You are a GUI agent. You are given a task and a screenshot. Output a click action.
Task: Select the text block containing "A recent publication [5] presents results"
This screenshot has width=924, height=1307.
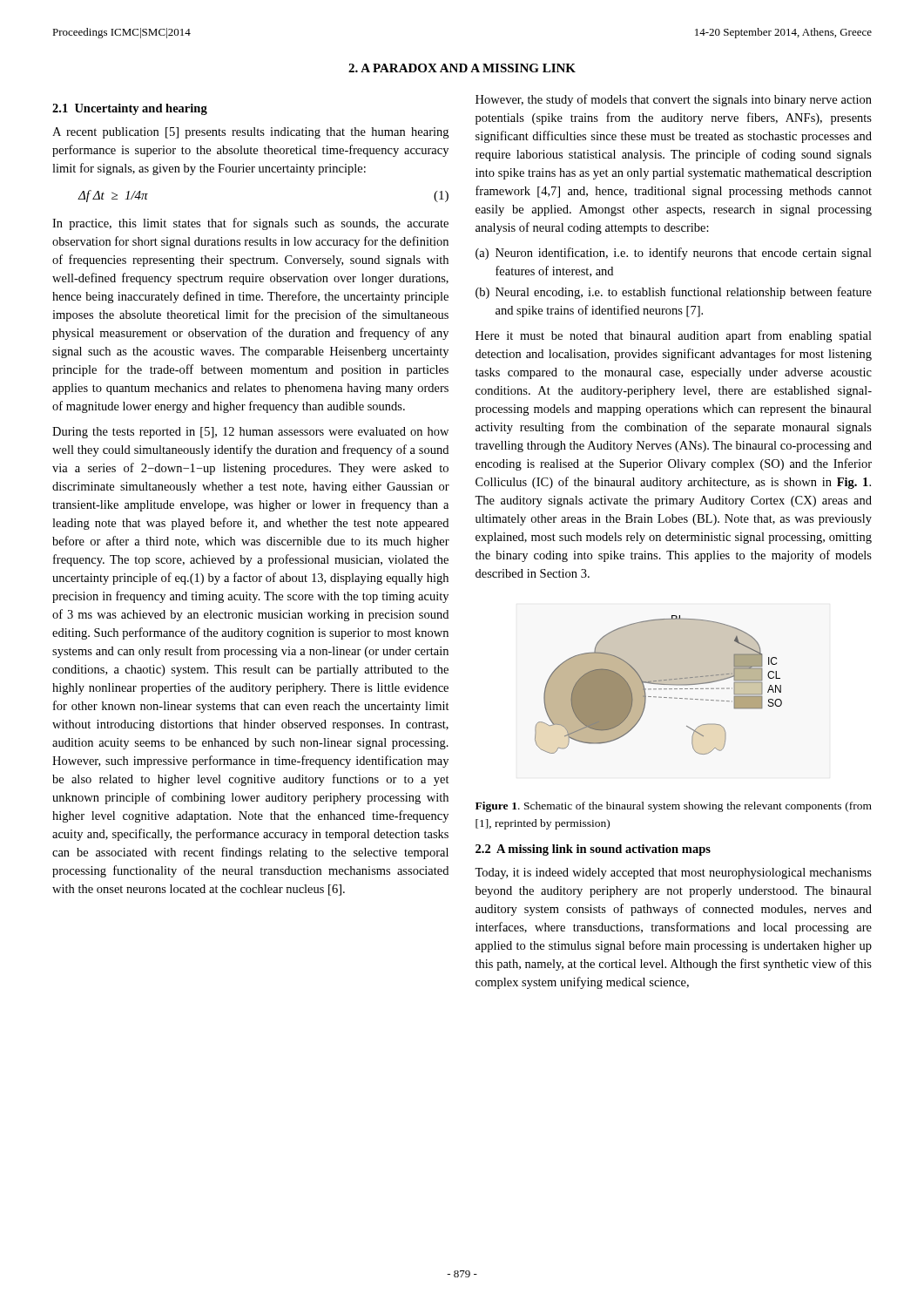pyautogui.click(x=251, y=150)
